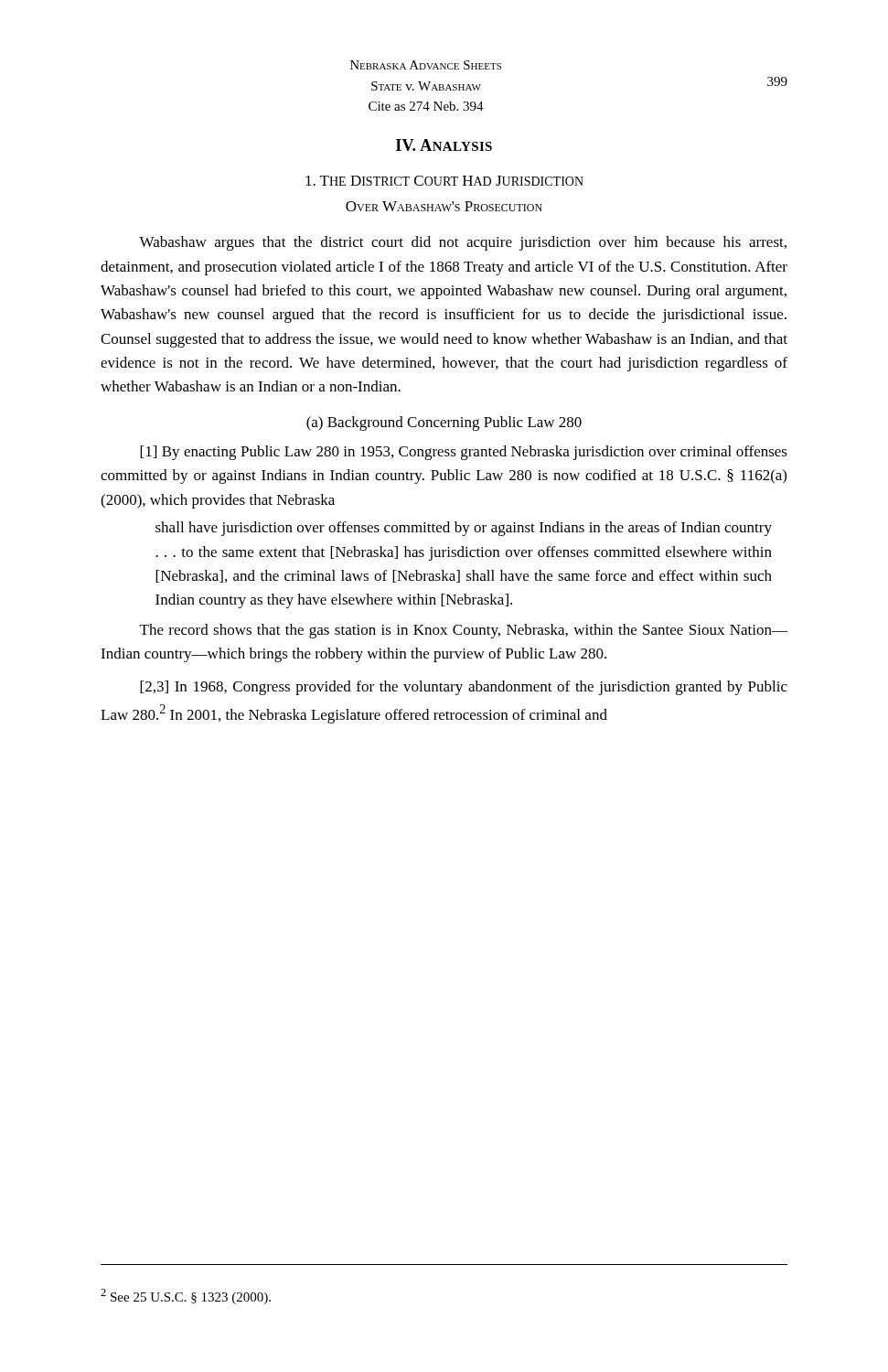Click the passage that begins "shall have jurisdiction over offenses committed"

click(463, 564)
